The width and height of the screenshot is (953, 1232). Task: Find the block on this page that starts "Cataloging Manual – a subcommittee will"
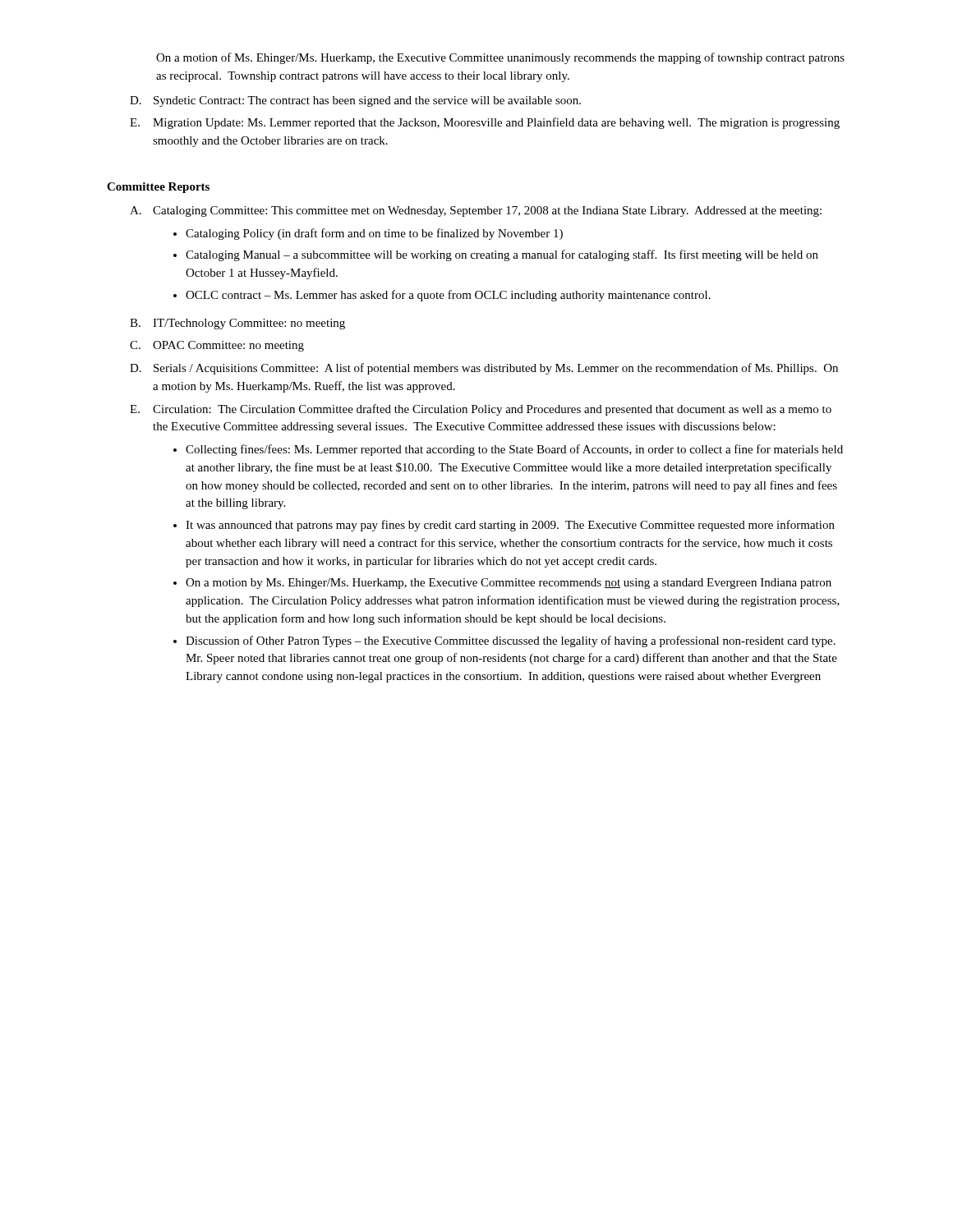point(502,264)
